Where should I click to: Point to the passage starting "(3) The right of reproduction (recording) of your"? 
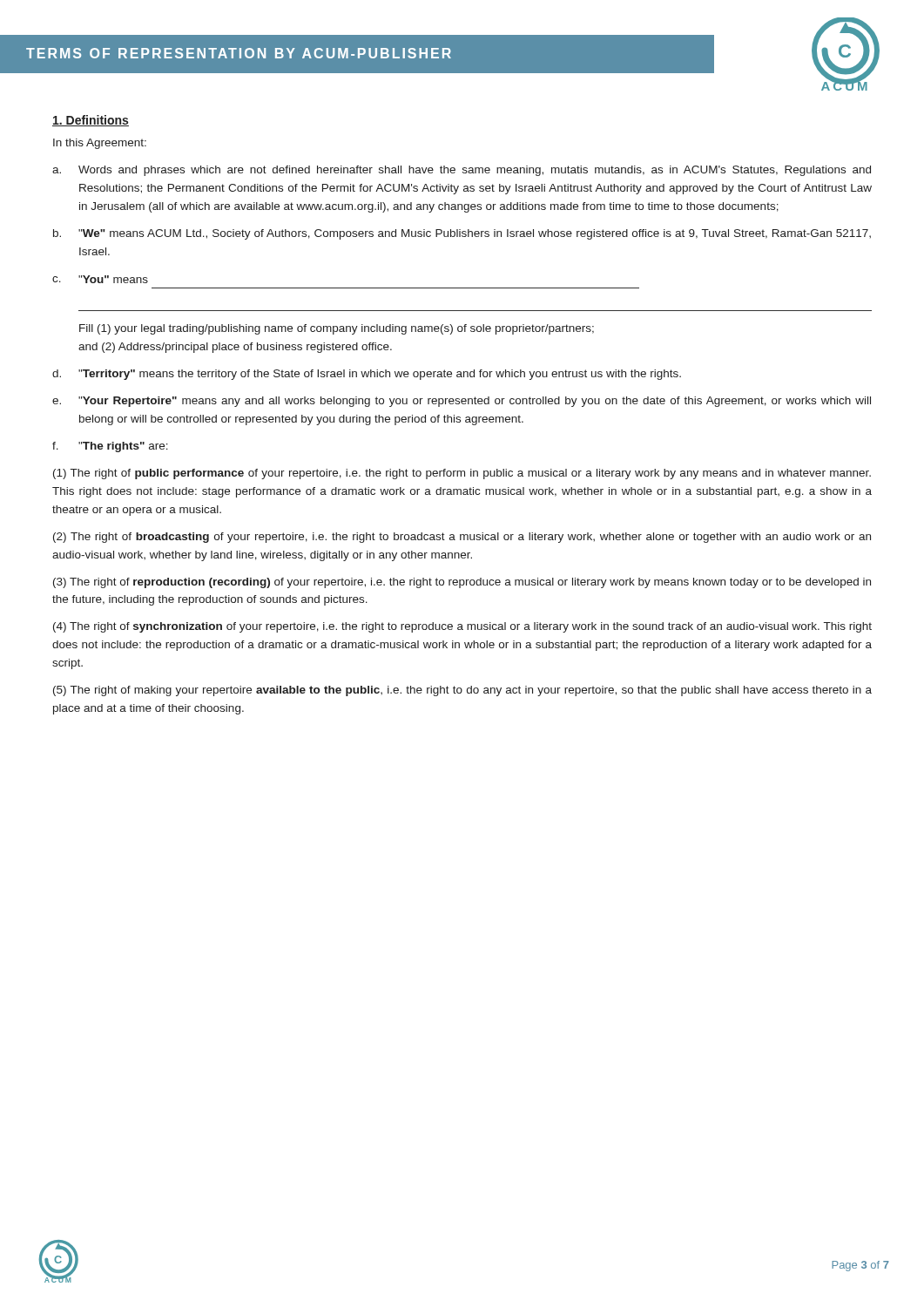pos(462,590)
